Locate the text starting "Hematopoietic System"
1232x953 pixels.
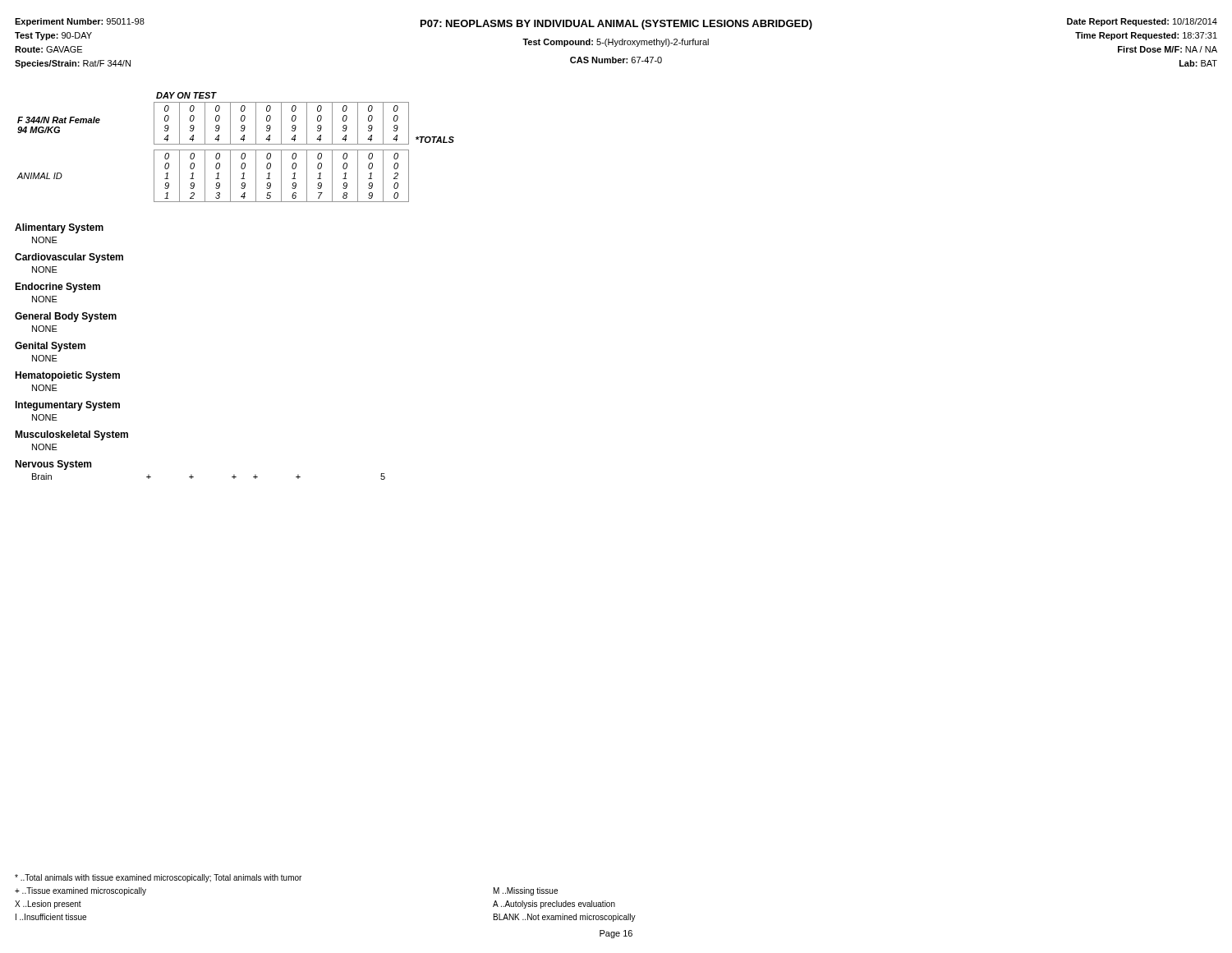(68, 375)
